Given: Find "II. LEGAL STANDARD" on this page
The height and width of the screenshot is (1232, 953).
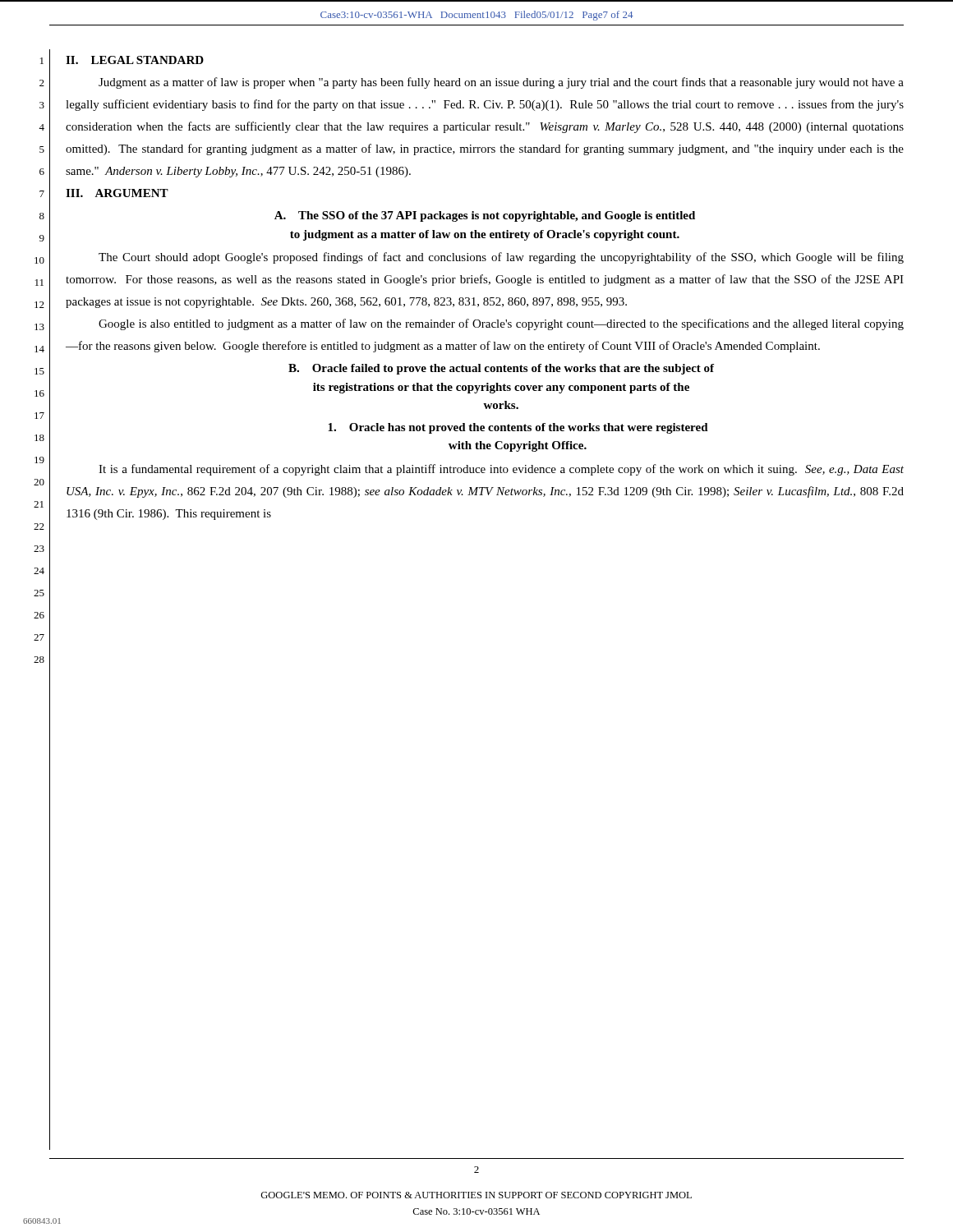Looking at the screenshot, I should coord(135,60).
